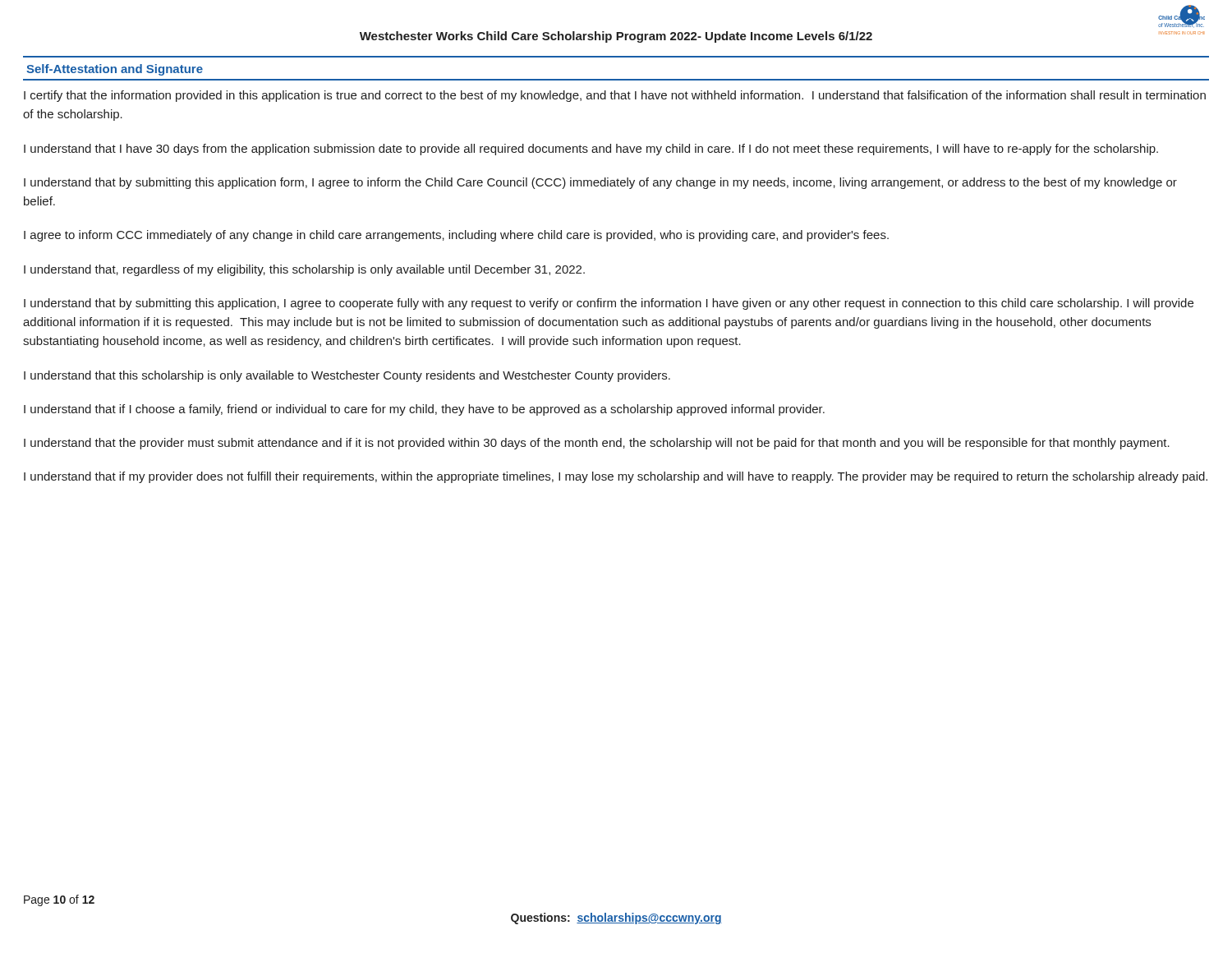This screenshot has height=953, width=1232.
Task: Point to the text block starting "I understand that if my"
Action: [616, 476]
